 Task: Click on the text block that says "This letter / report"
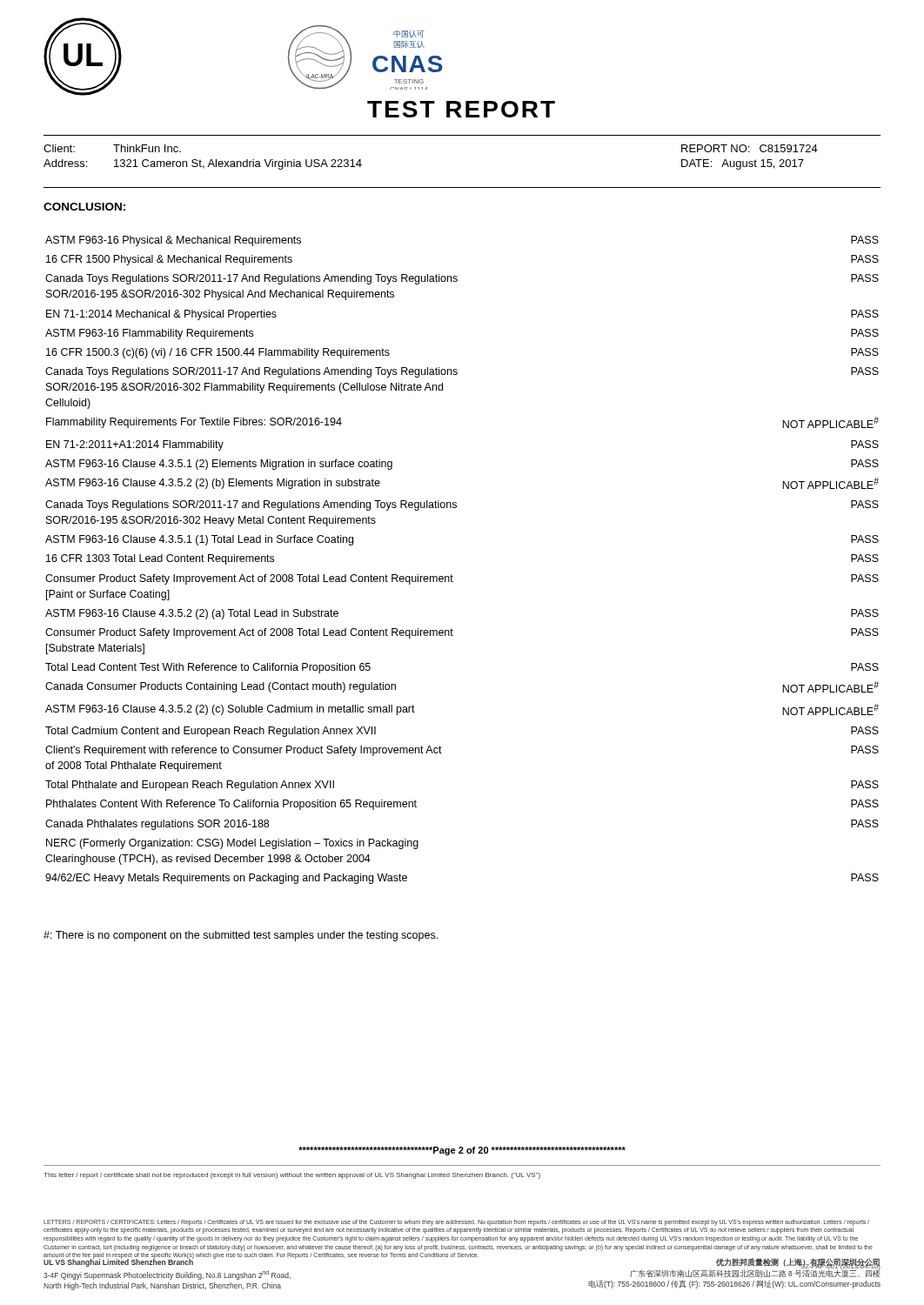click(x=292, y=1175)
